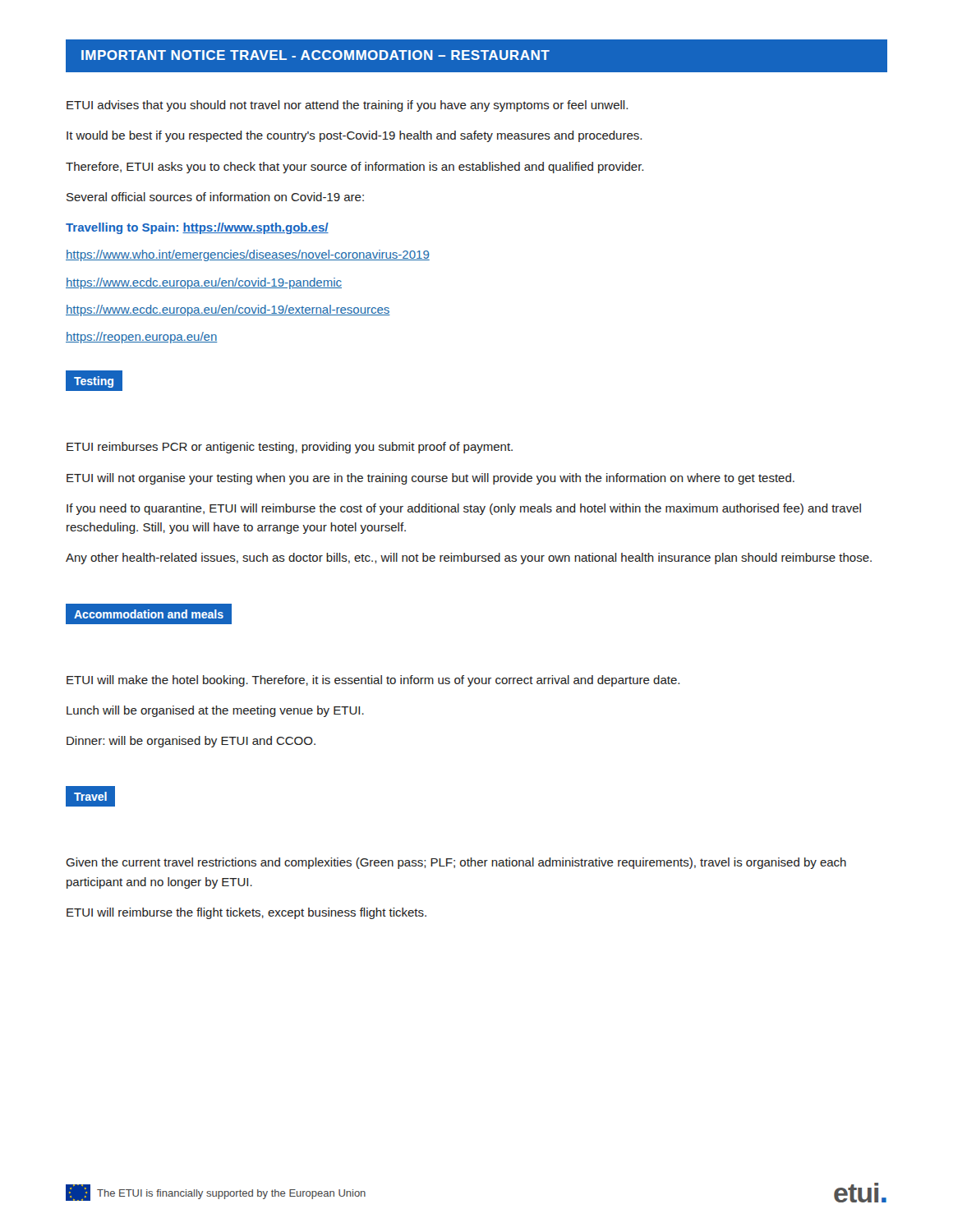Click on the text block with the text "Dinner: will be organised by"
The image size is (953, 1232).
[x=191, y=740]
